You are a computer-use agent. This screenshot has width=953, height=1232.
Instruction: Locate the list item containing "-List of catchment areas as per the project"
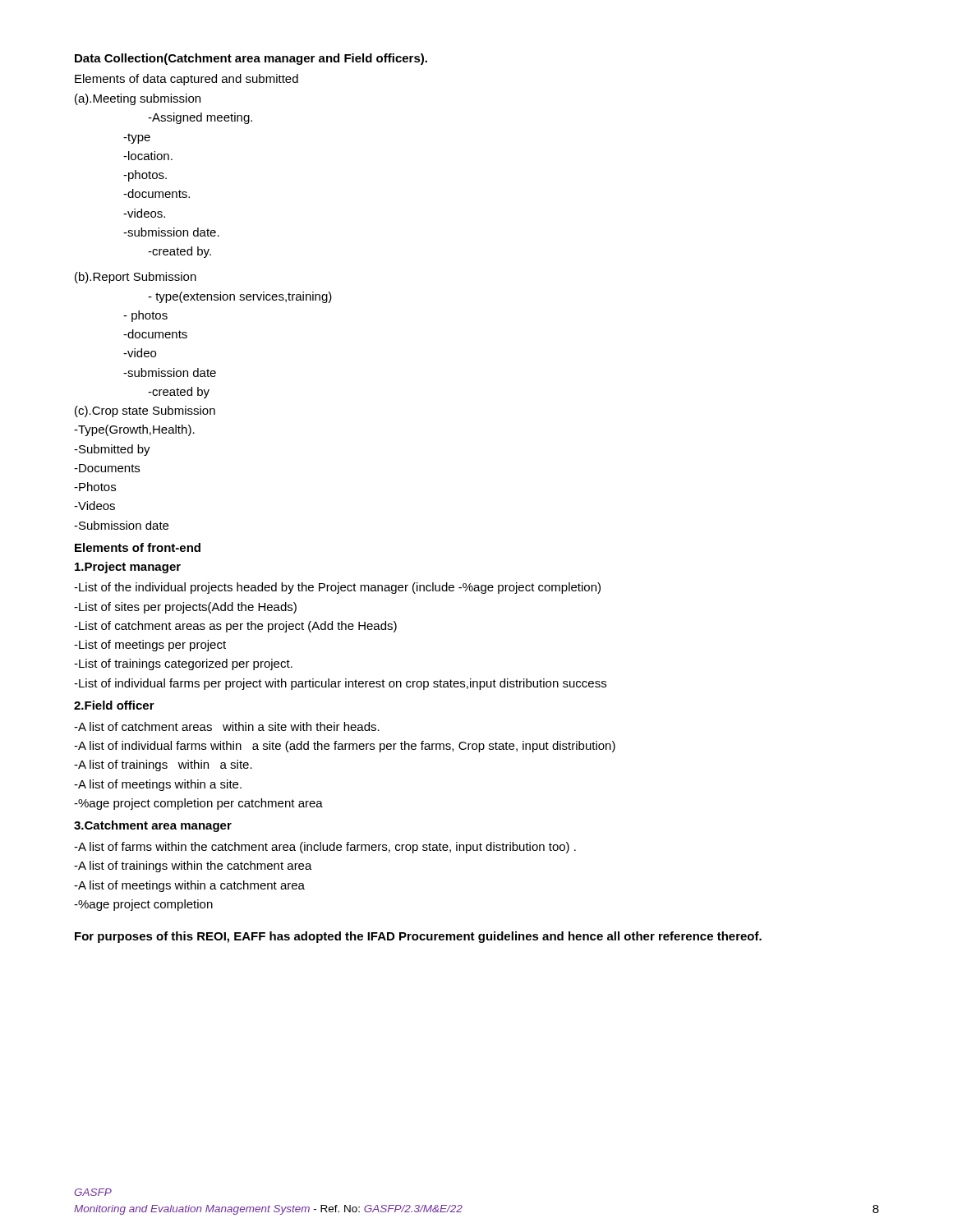(x=236, y=625)
